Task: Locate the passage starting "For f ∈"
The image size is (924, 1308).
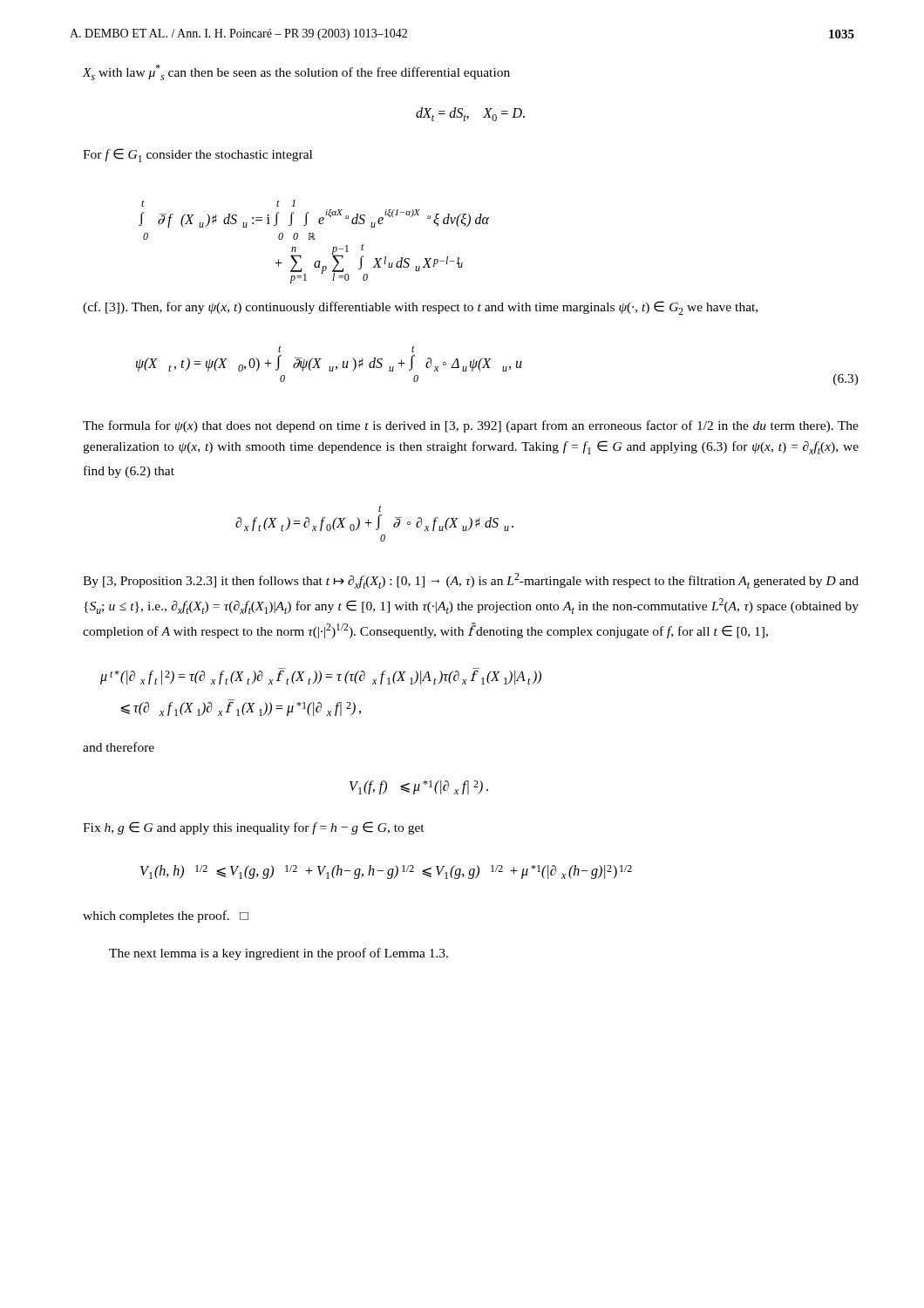Action: [198, 156]
